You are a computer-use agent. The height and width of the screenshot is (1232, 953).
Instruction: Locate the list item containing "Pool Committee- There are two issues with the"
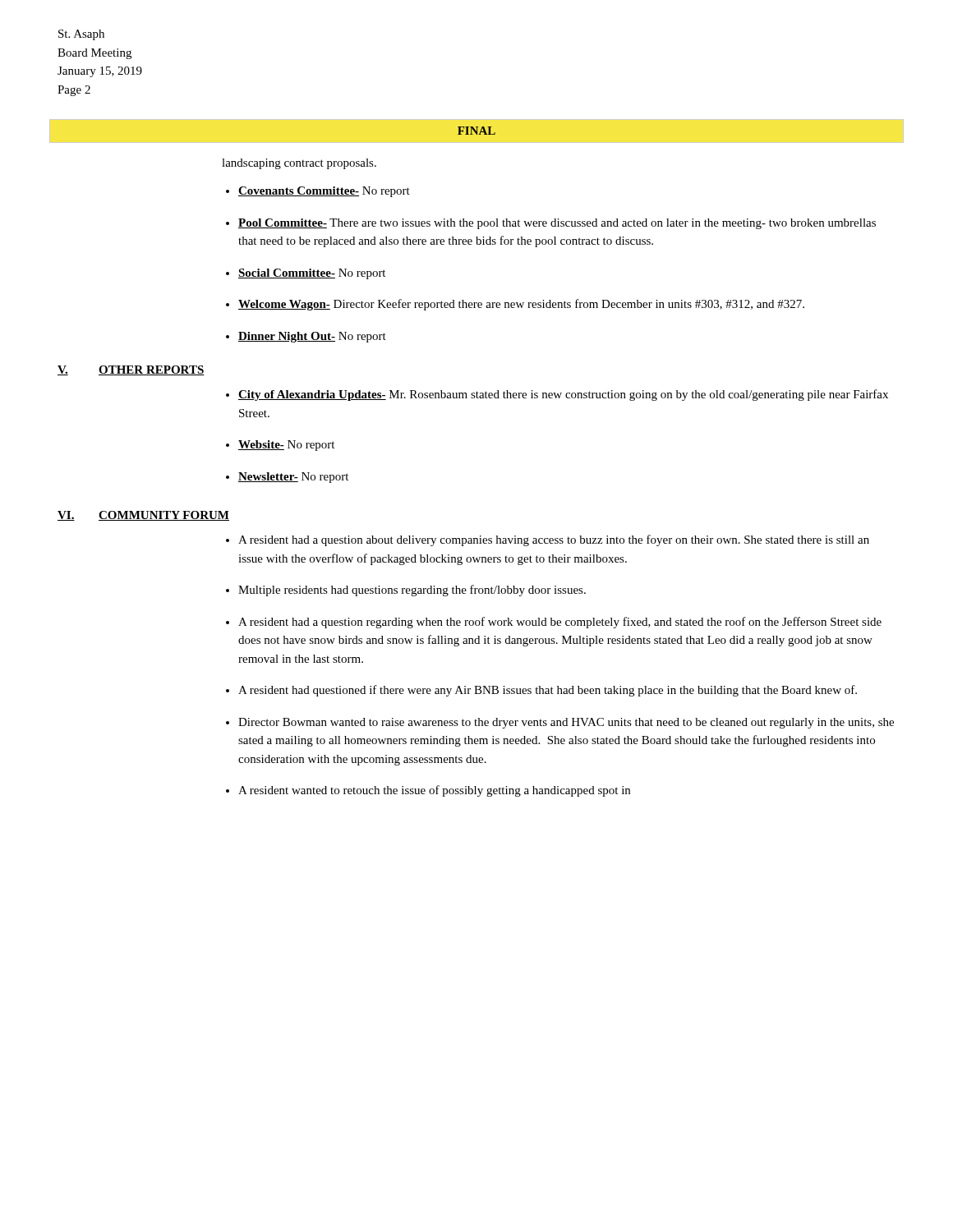pos(557,231)
